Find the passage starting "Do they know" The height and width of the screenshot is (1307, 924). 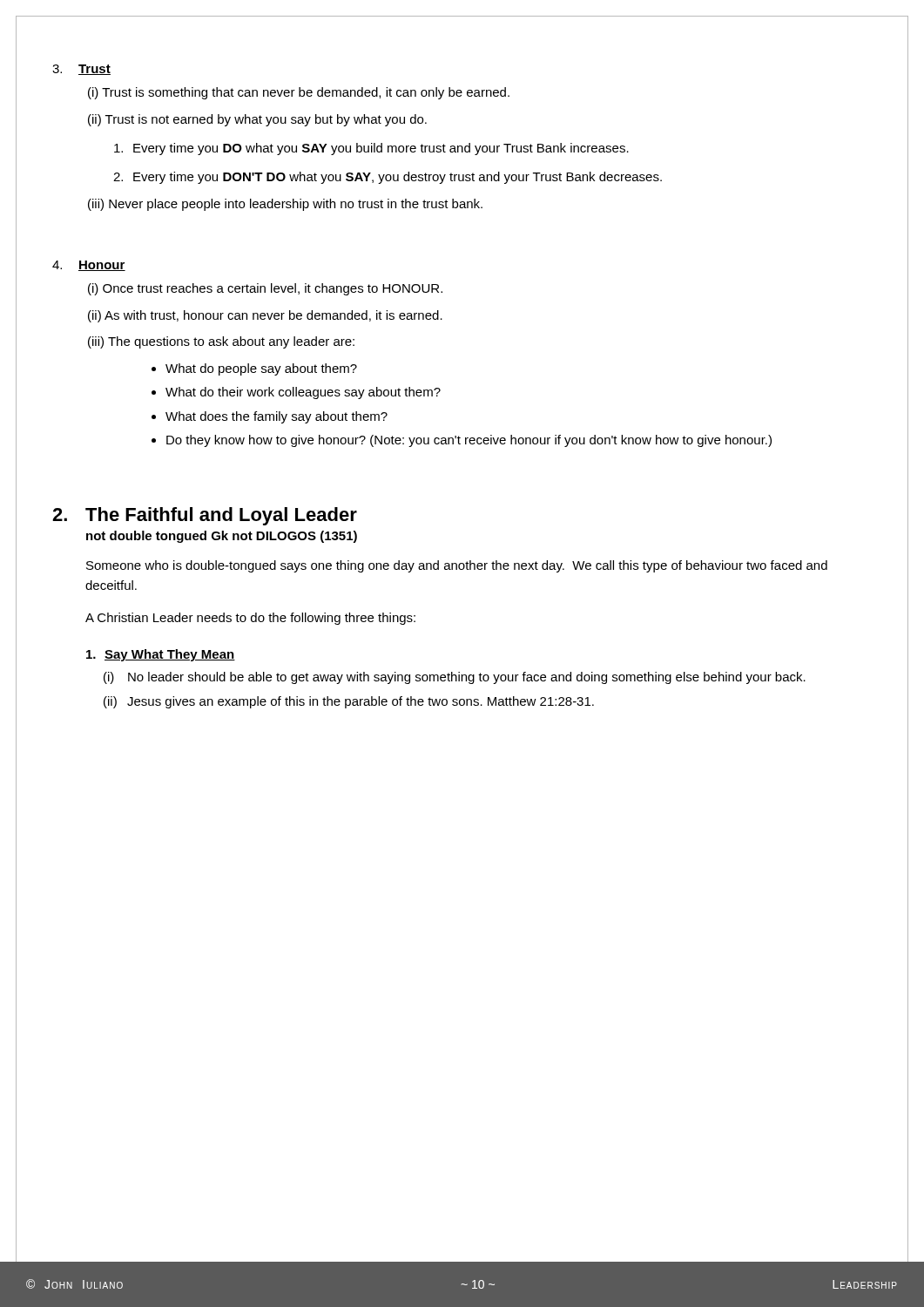click(x=469, y=440)
